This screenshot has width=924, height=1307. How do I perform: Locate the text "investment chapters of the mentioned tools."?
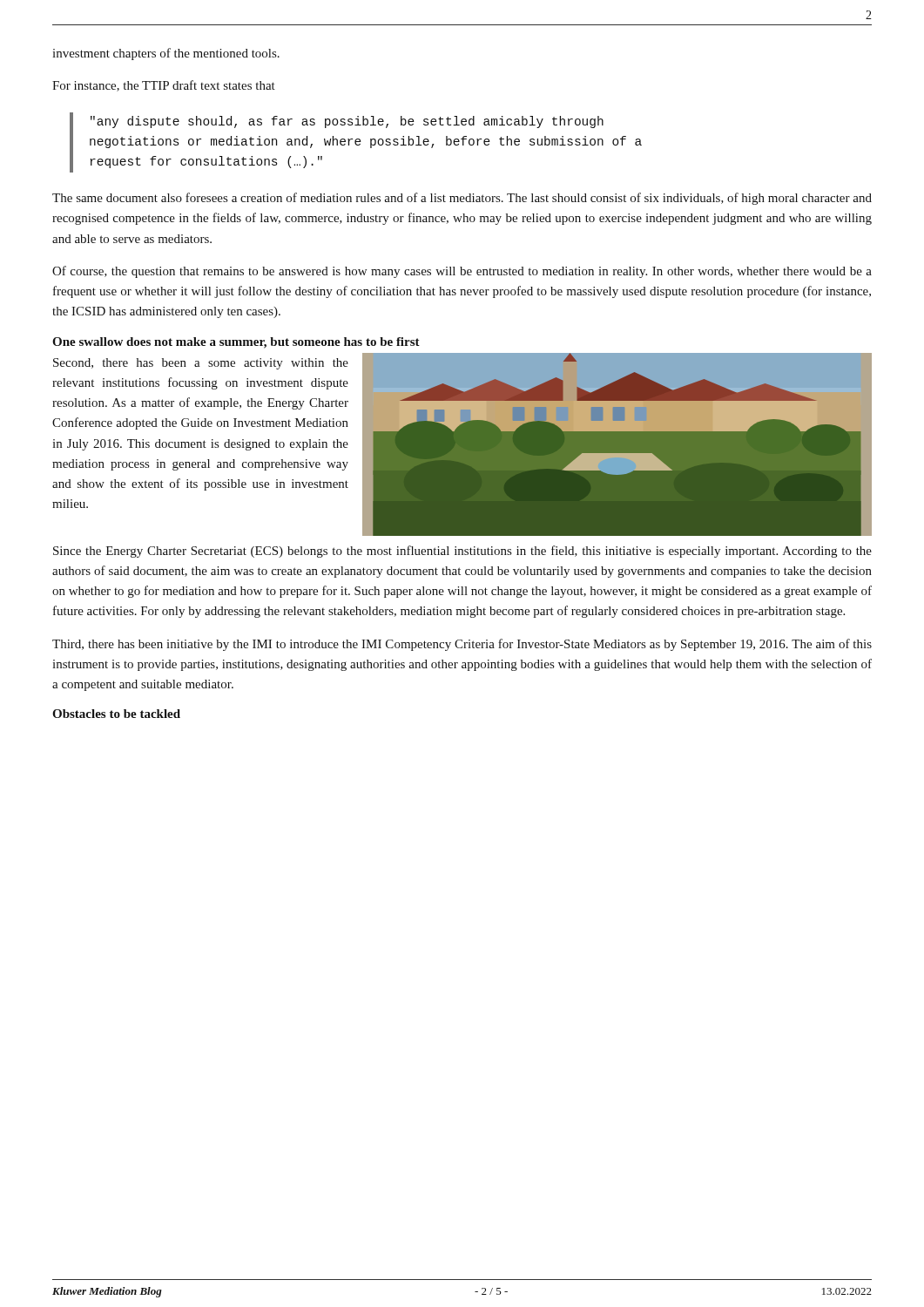coord(166,53)
